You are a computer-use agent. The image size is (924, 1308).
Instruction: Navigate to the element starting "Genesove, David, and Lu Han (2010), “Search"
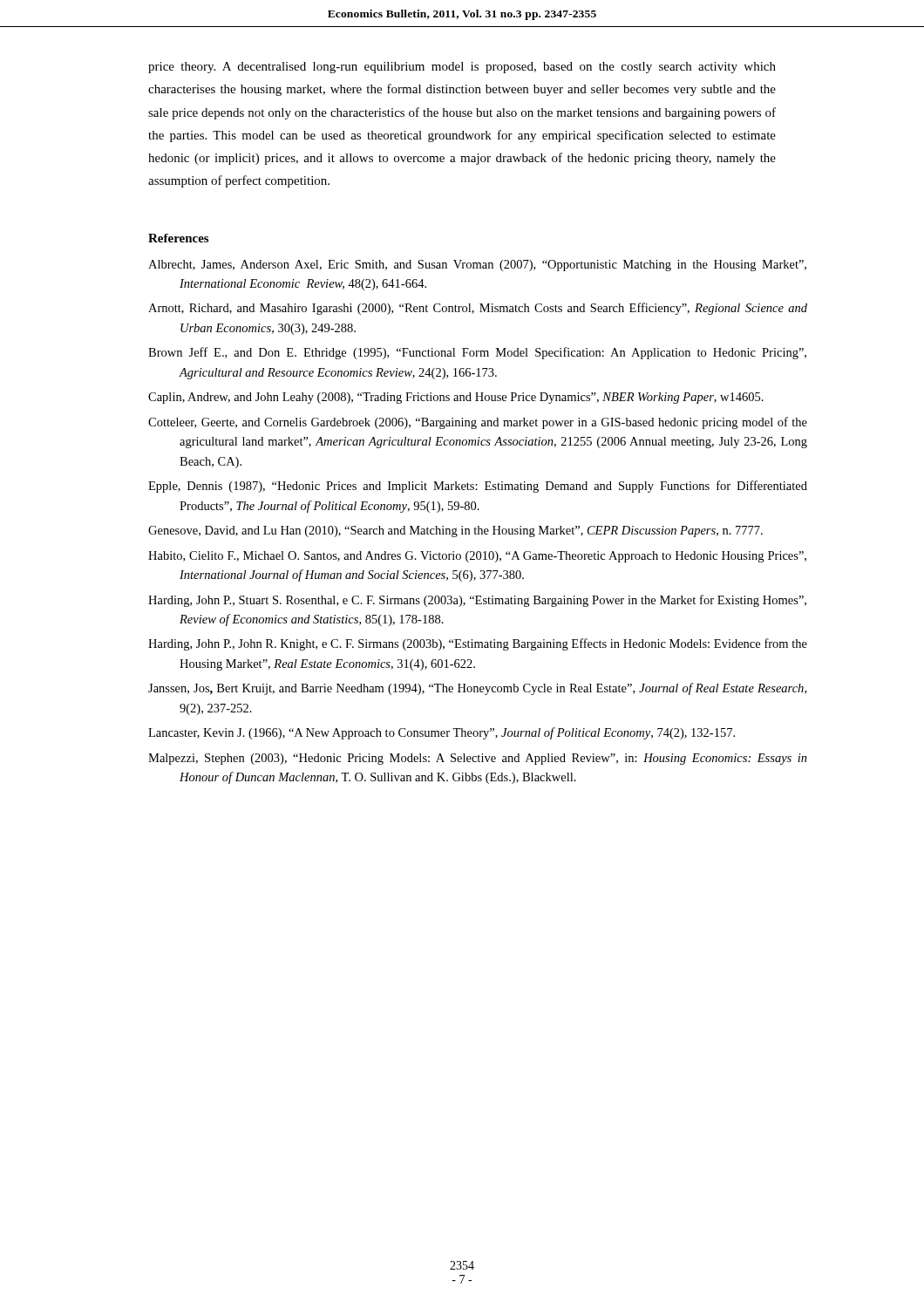(x=456, y=530)
